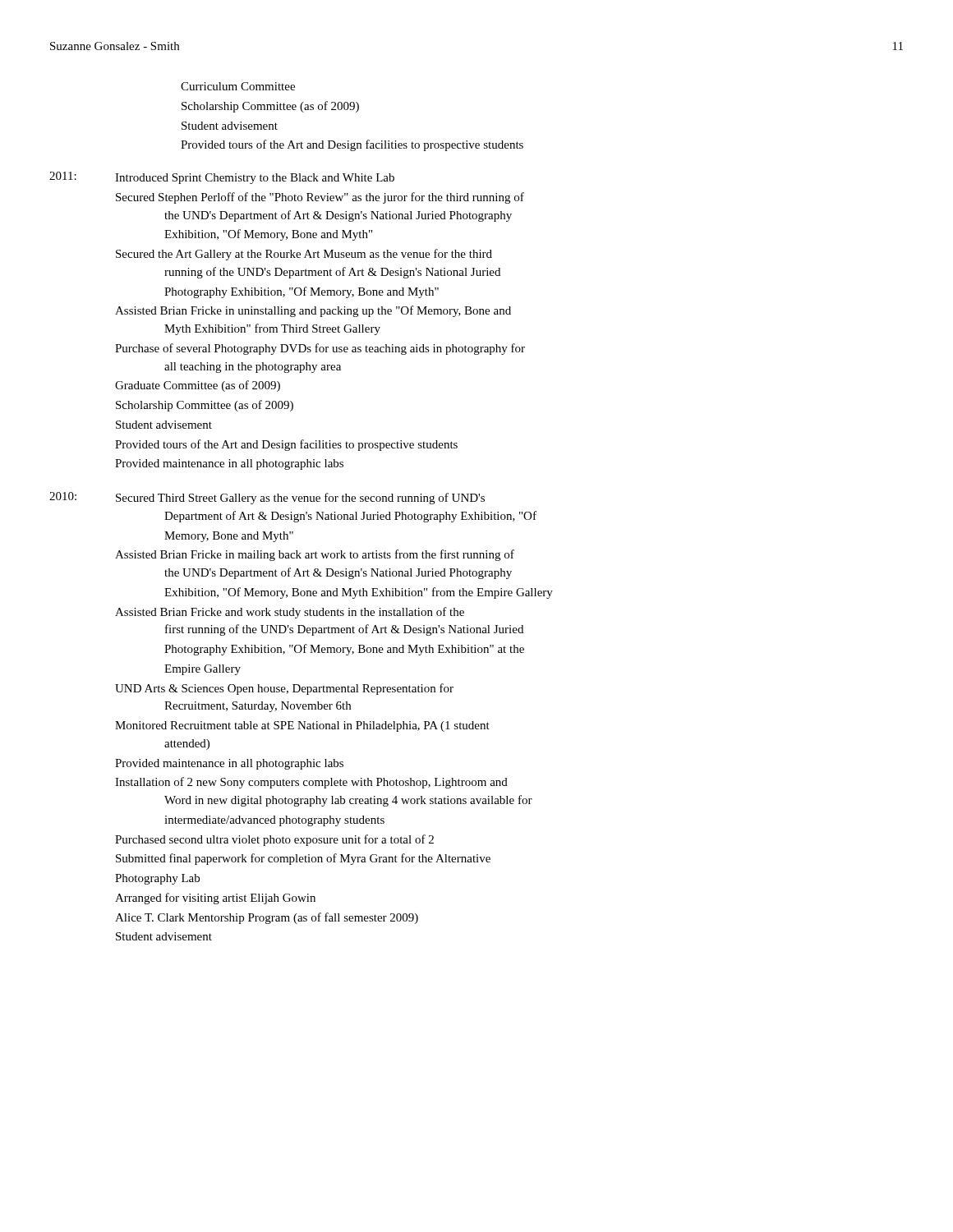
Task: Locate the element starting "Secured Third Street Gallery as the venue for"
Action: (509, 518)
